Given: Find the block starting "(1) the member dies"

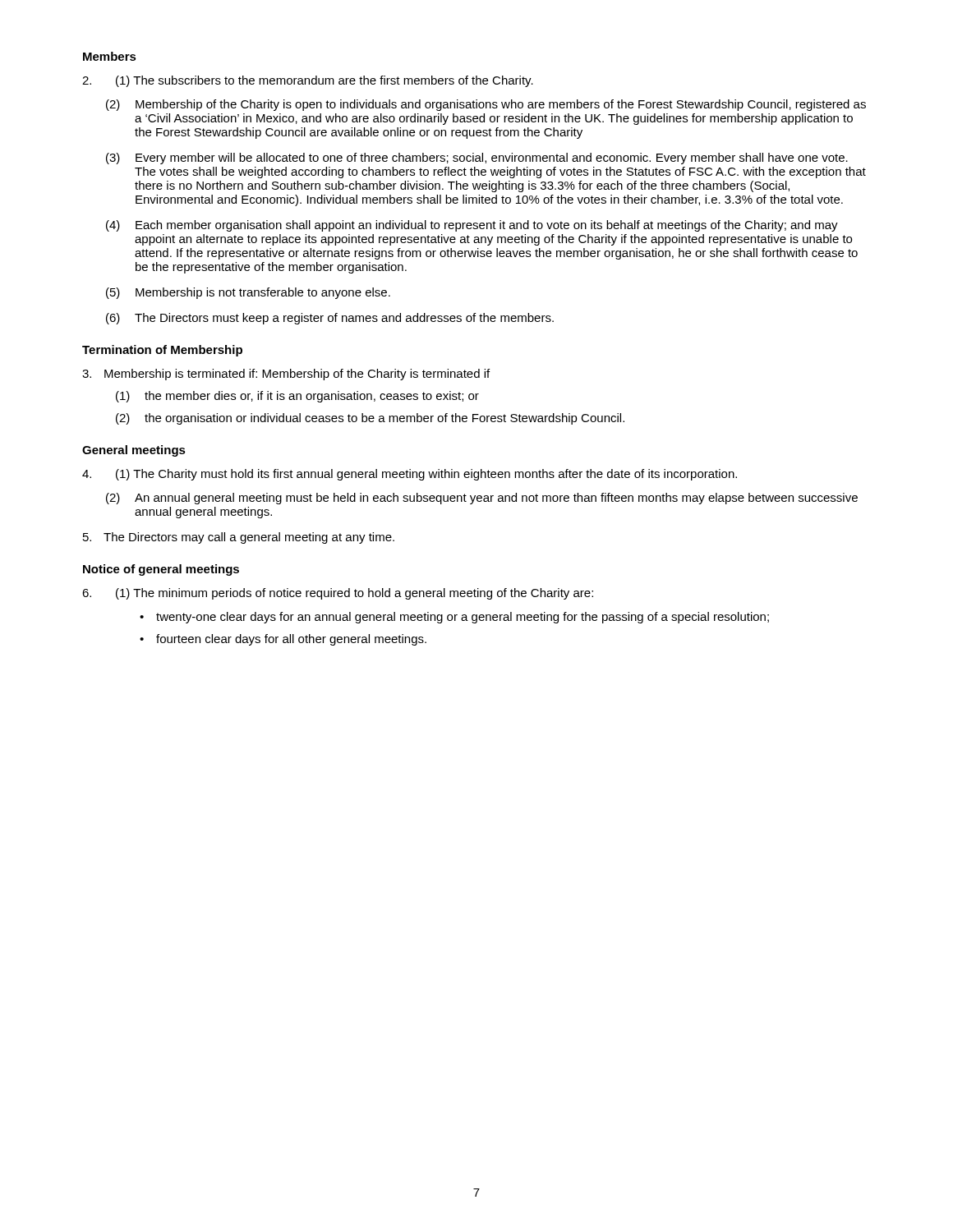Looking at the screenshot, I should point(297,395).
